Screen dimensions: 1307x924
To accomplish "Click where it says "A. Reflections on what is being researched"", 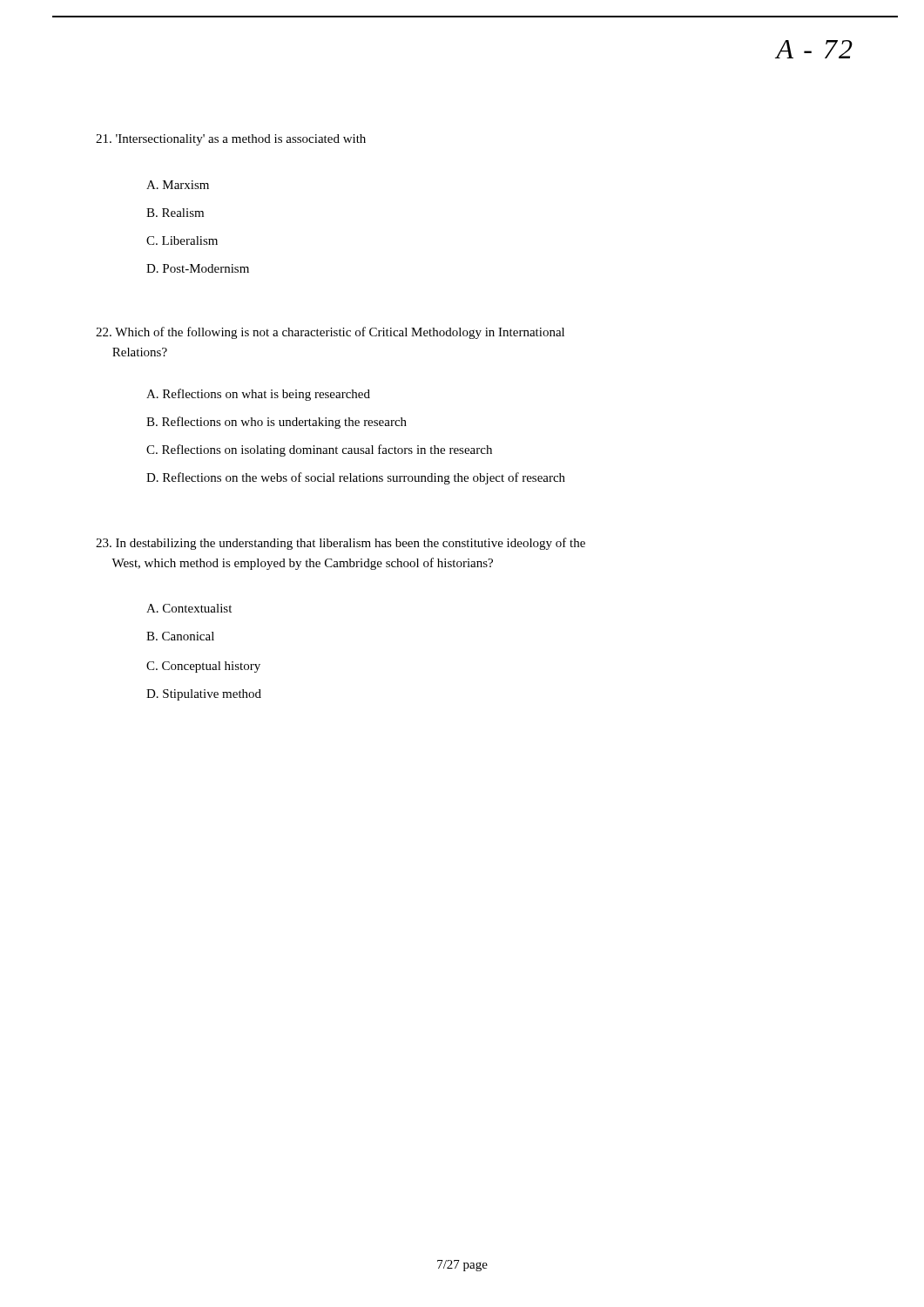I will (x=250, y=394).
